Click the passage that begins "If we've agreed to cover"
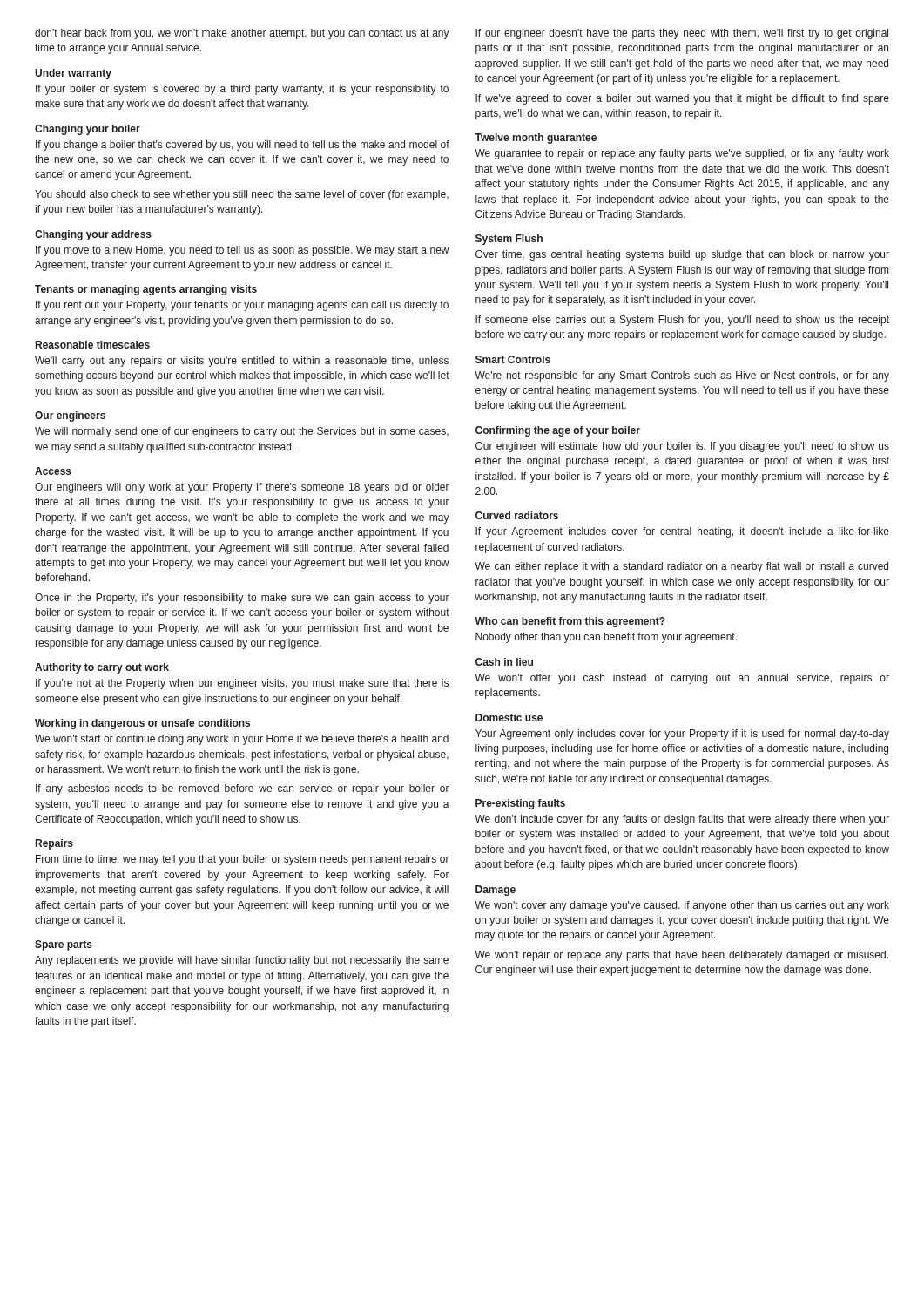 tap(682, 106)
